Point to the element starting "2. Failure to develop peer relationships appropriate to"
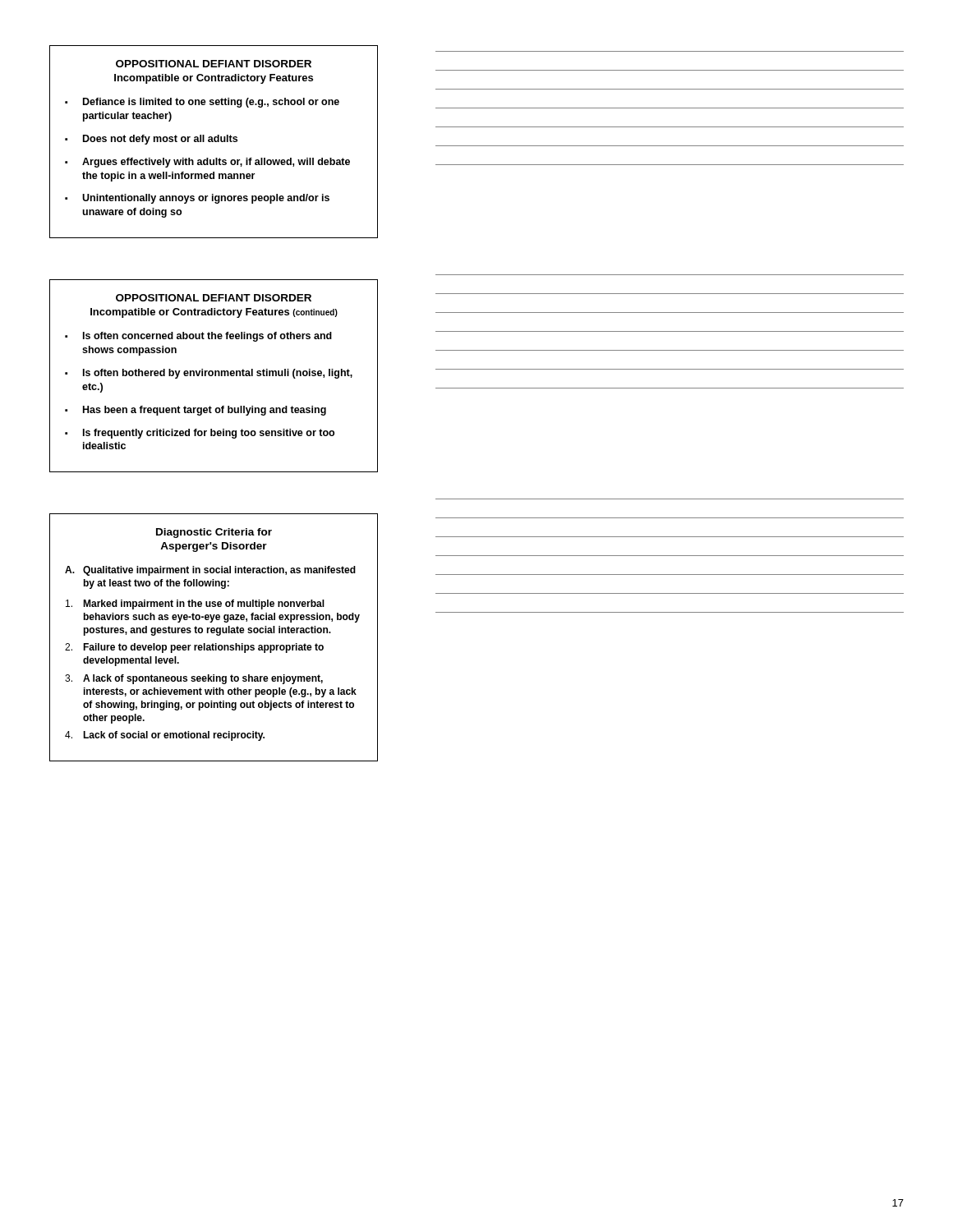Image resolution: width=953 pixels, height=1232 pixels. click(214, 654)
